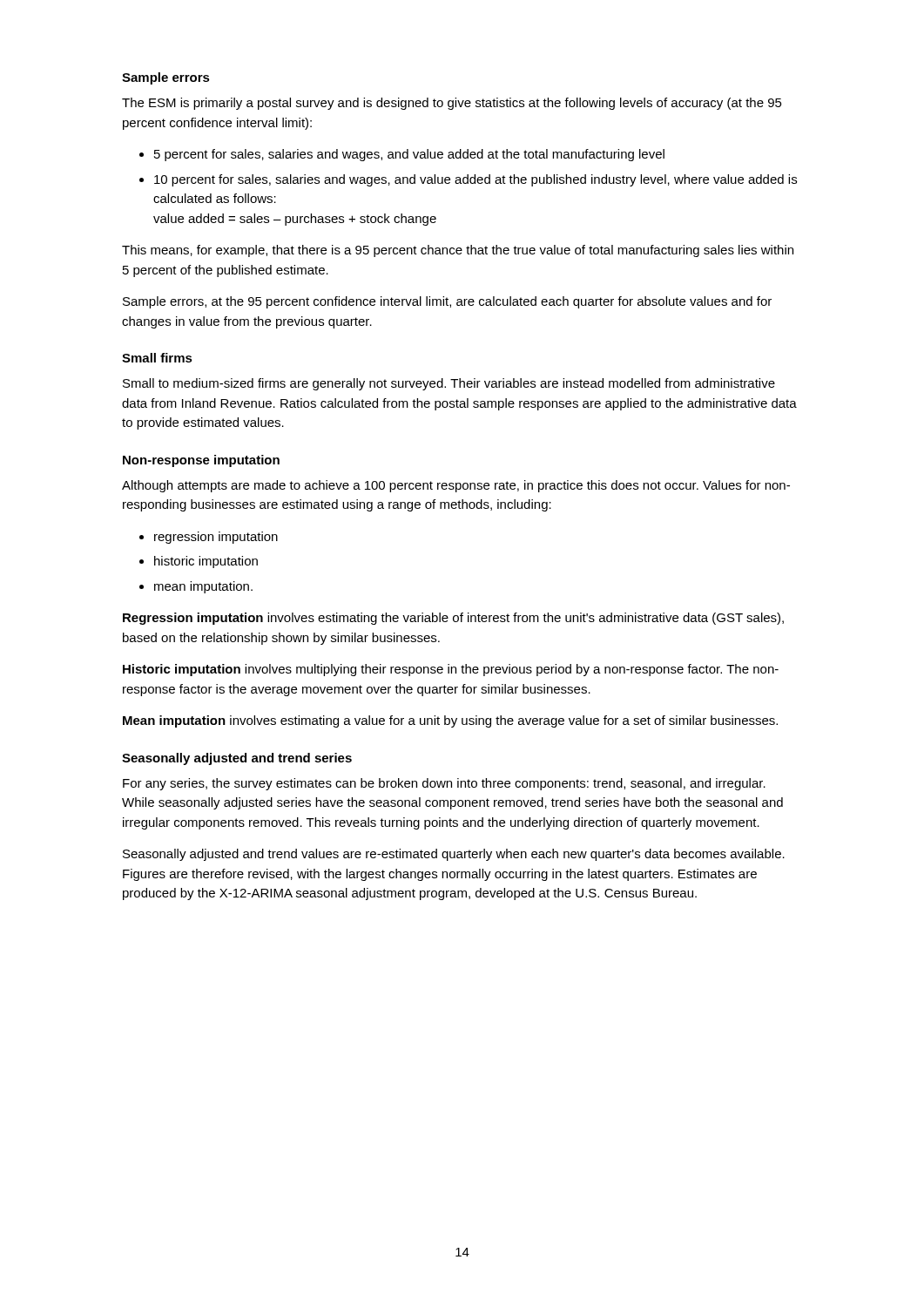This screenshot has width=924, height=1307.
Task: Point to the text starting "historic imputation"
Action: [x=206, y=561]
